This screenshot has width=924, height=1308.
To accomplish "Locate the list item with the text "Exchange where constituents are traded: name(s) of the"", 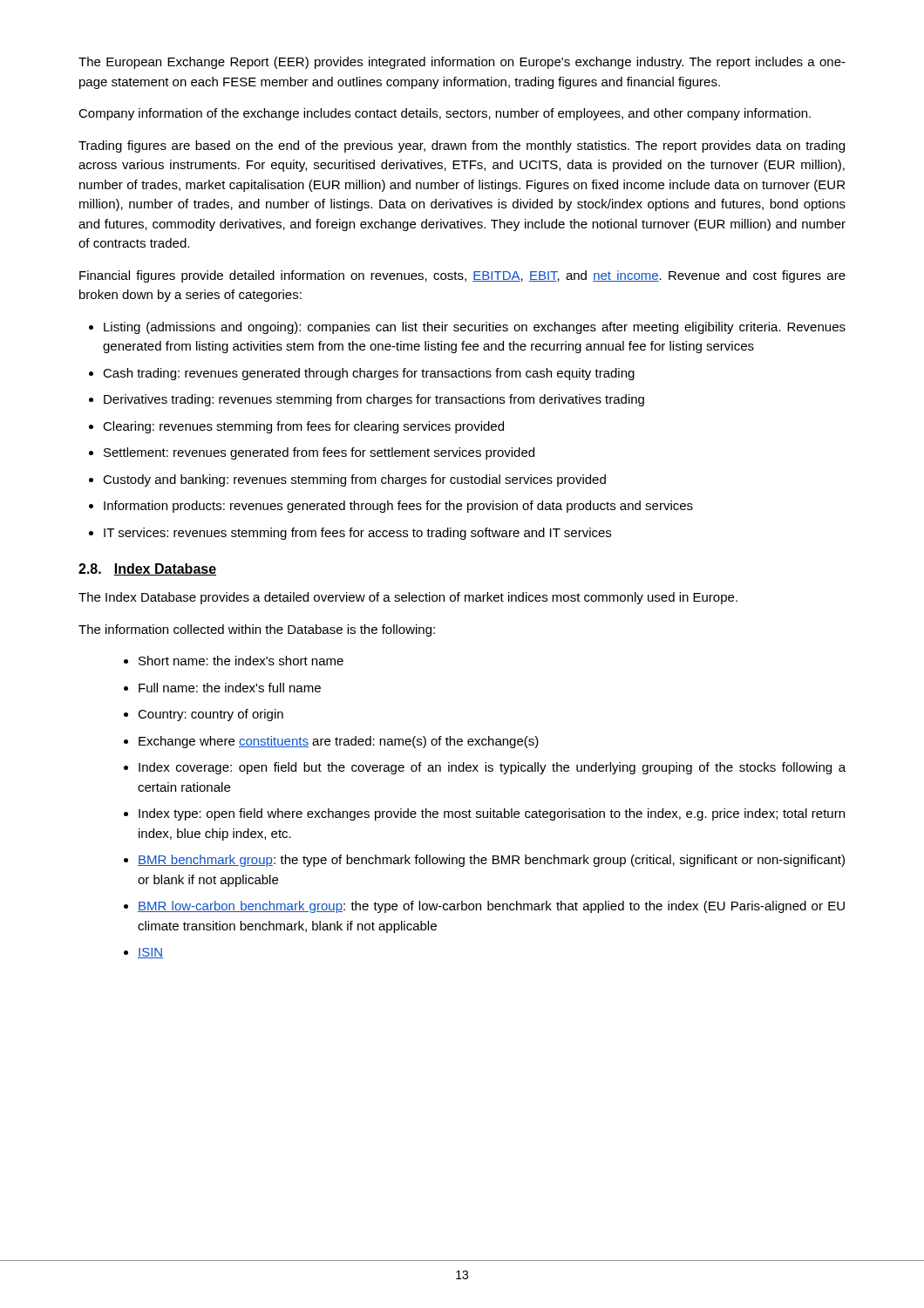I will pos(492,741).
